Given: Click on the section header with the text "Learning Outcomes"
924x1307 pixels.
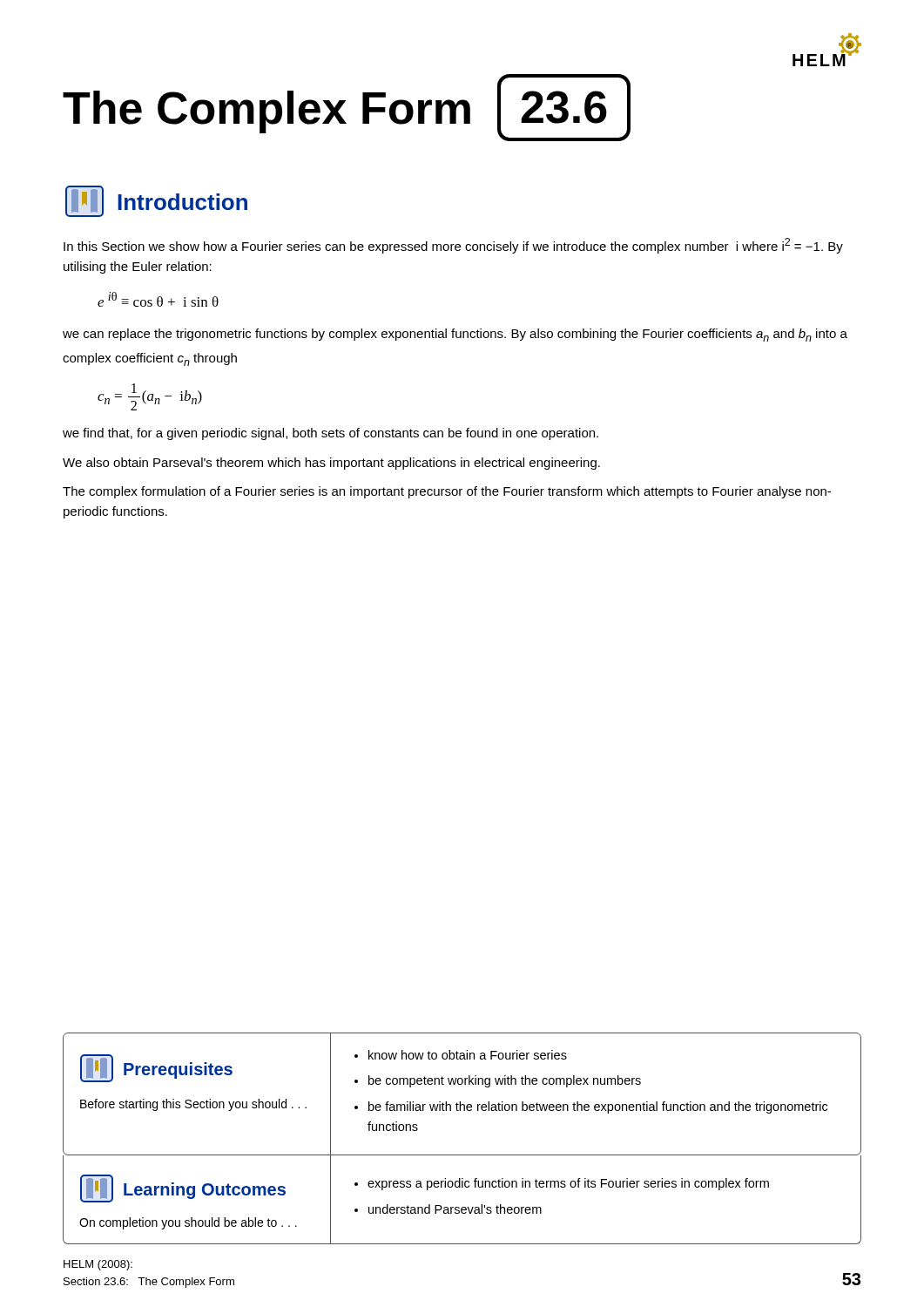Looking at the screenshot, I should (205, 1189).
